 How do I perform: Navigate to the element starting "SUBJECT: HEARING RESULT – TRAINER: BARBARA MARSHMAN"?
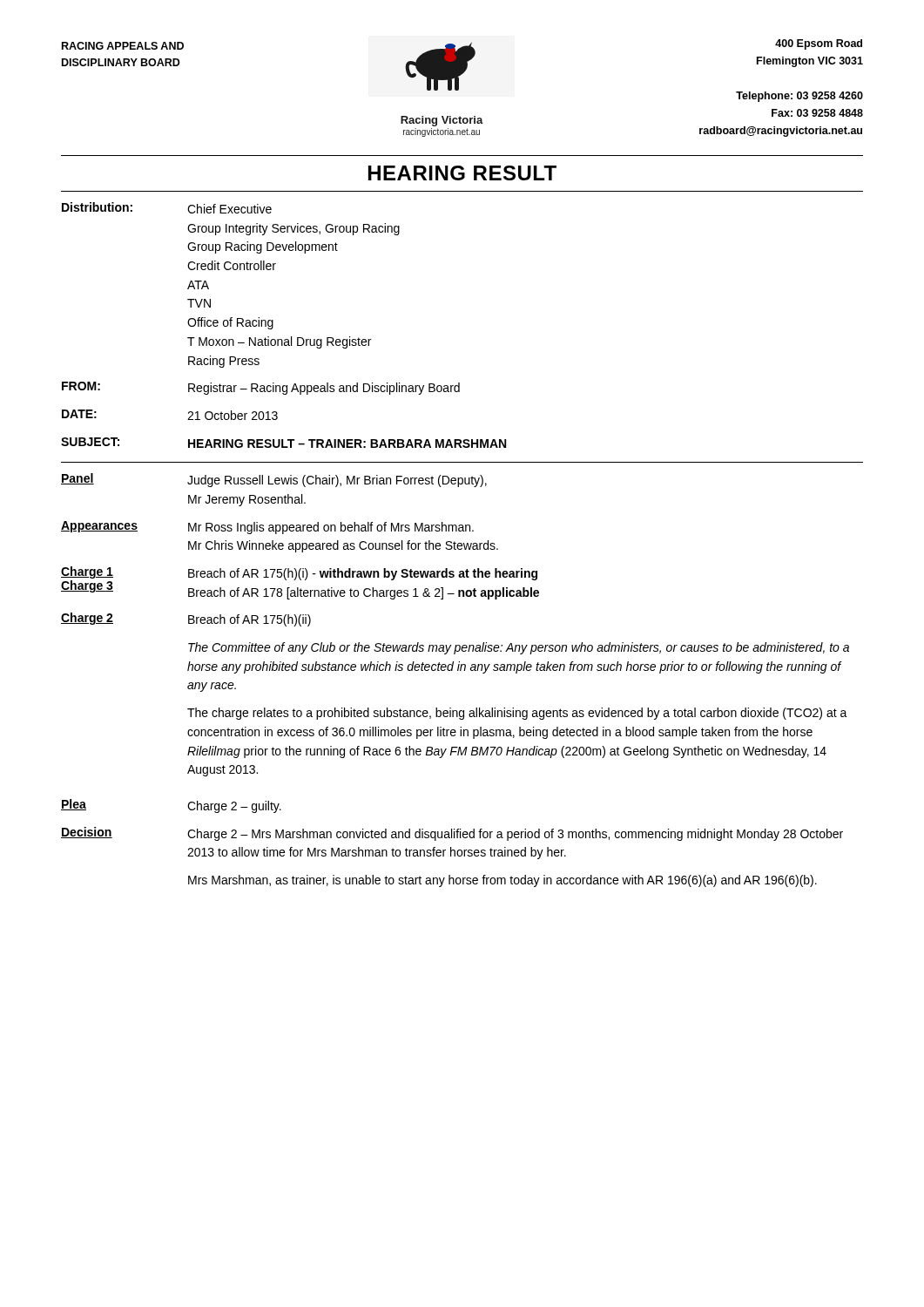click(x=462, y=444)
